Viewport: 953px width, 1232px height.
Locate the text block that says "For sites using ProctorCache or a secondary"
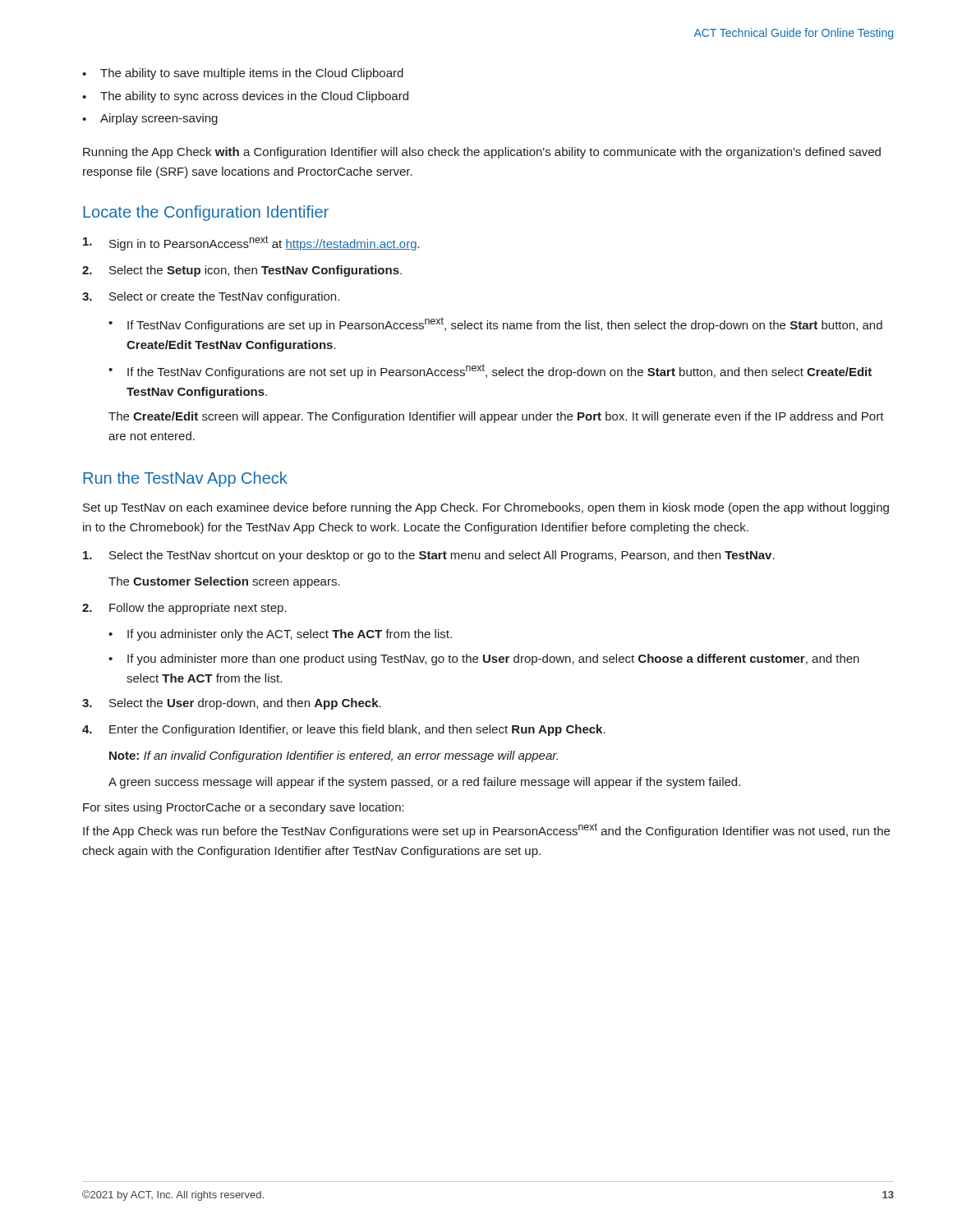(x=243, y=807)
